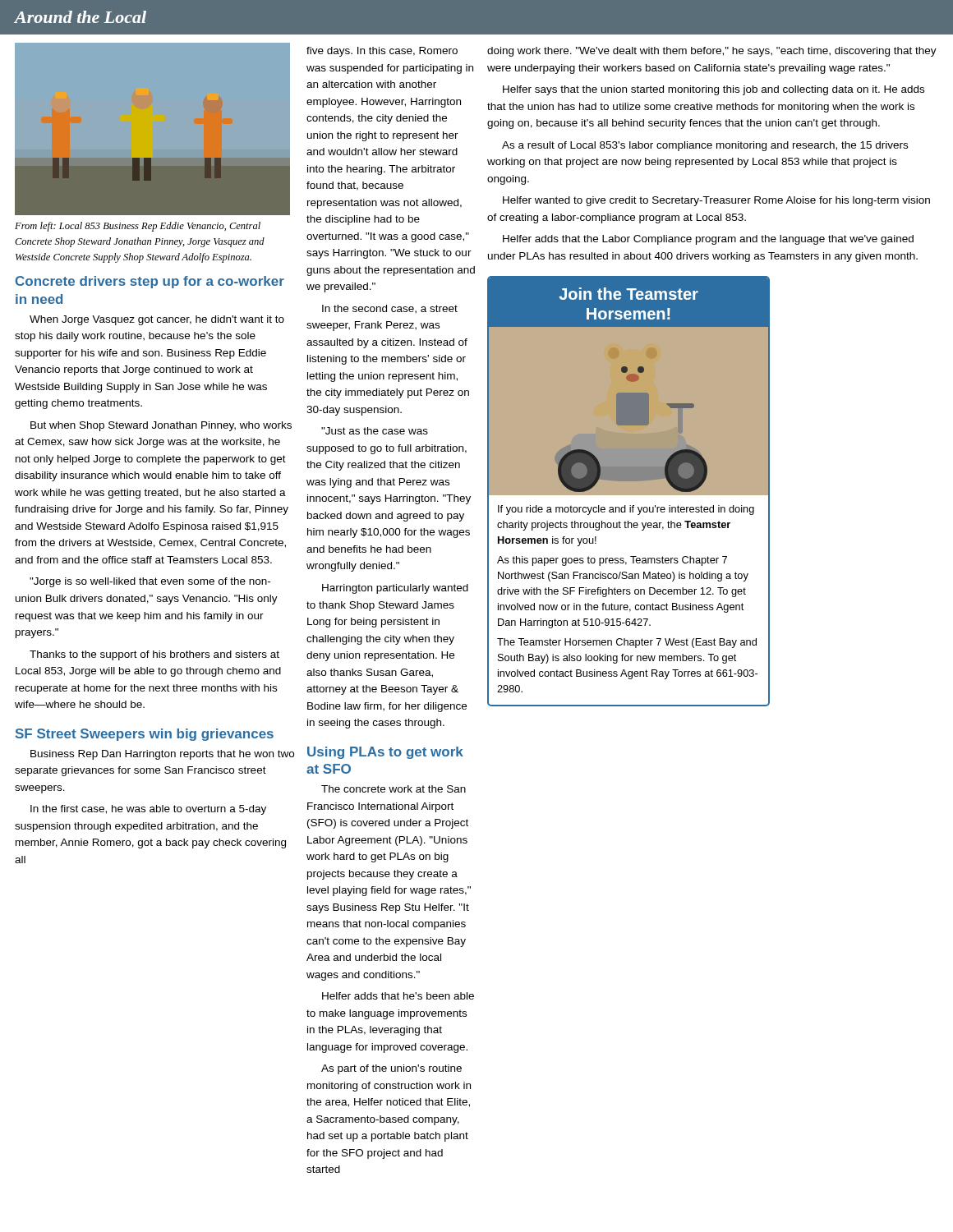The width and height of the screenshot is (953, 1232).
Task: Where is the section header that starts "Using PLAs to"?
Action: point(385,760)
